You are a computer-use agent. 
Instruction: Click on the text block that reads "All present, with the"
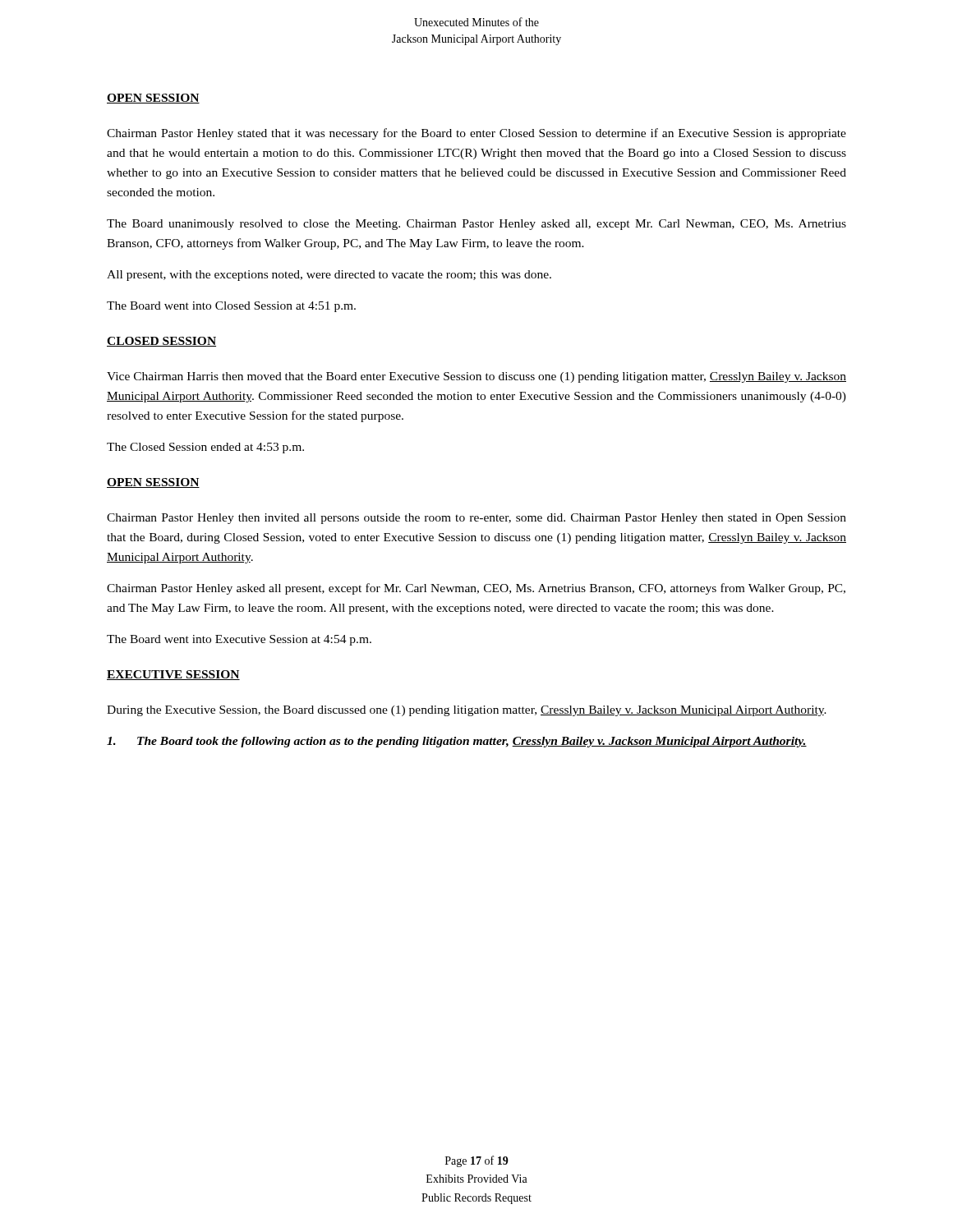tap(329, 274)
